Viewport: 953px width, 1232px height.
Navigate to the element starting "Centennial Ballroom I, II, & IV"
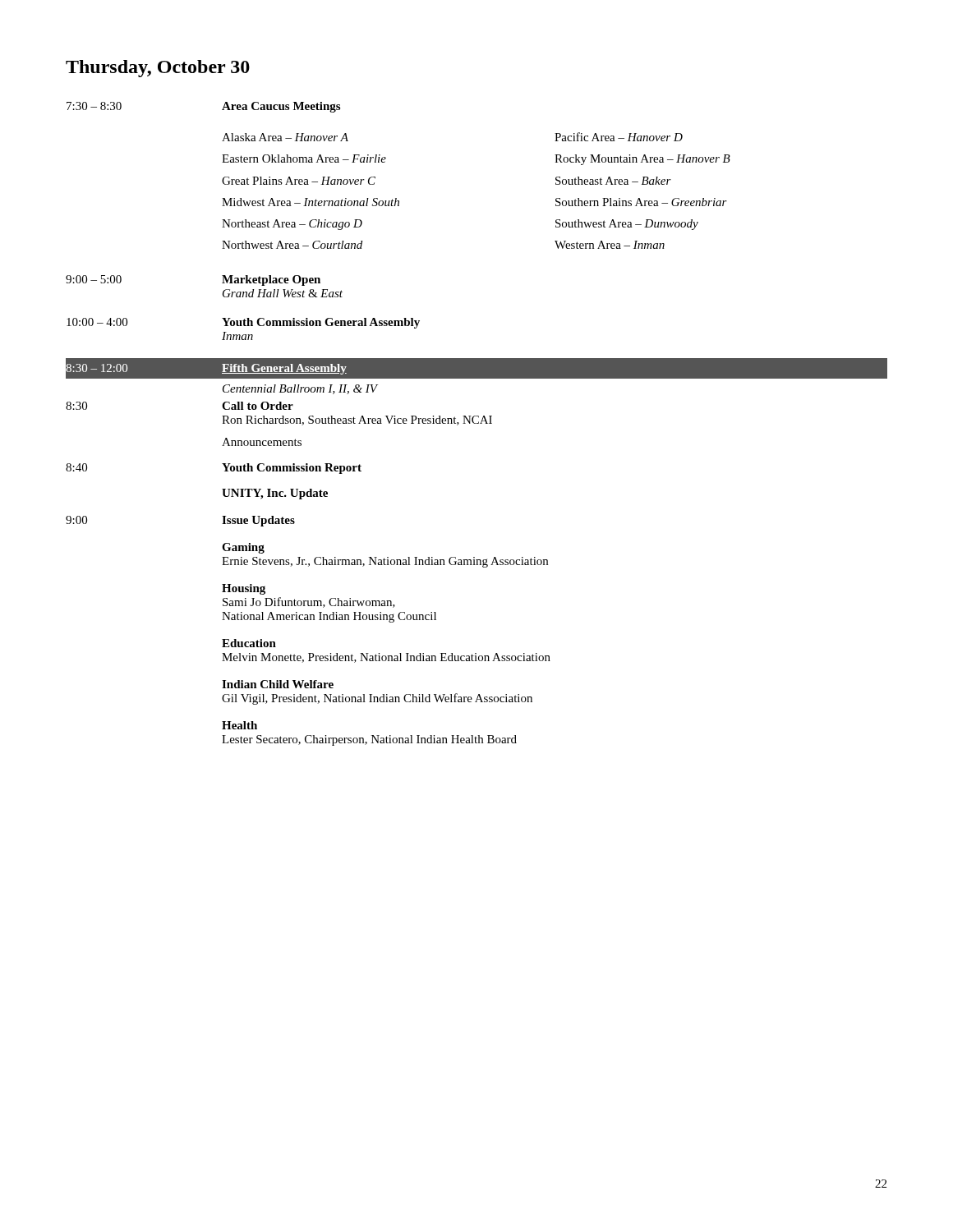[476, 389]
